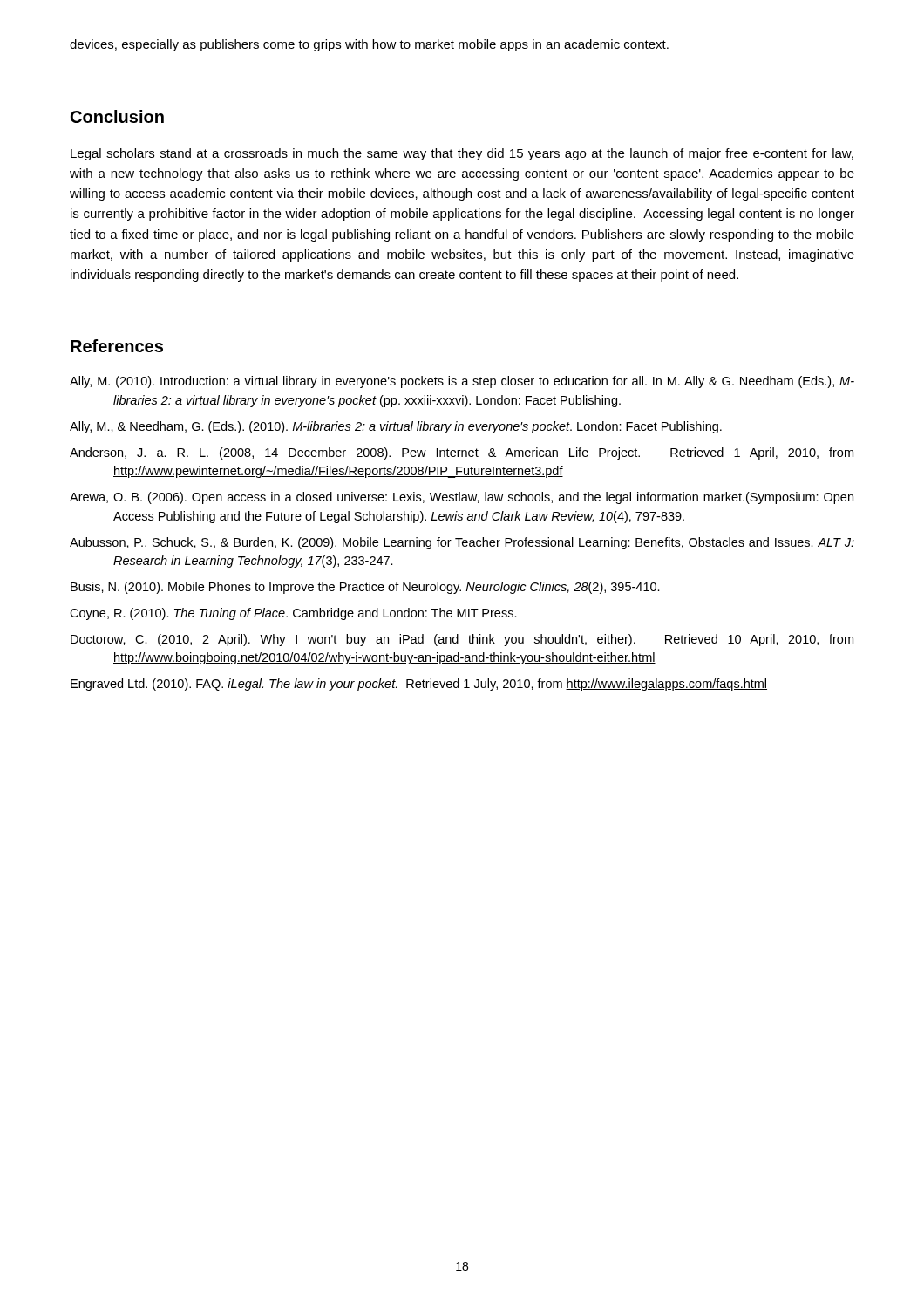Point to the block beginning "Ally, M., &"

pos(396,426)
